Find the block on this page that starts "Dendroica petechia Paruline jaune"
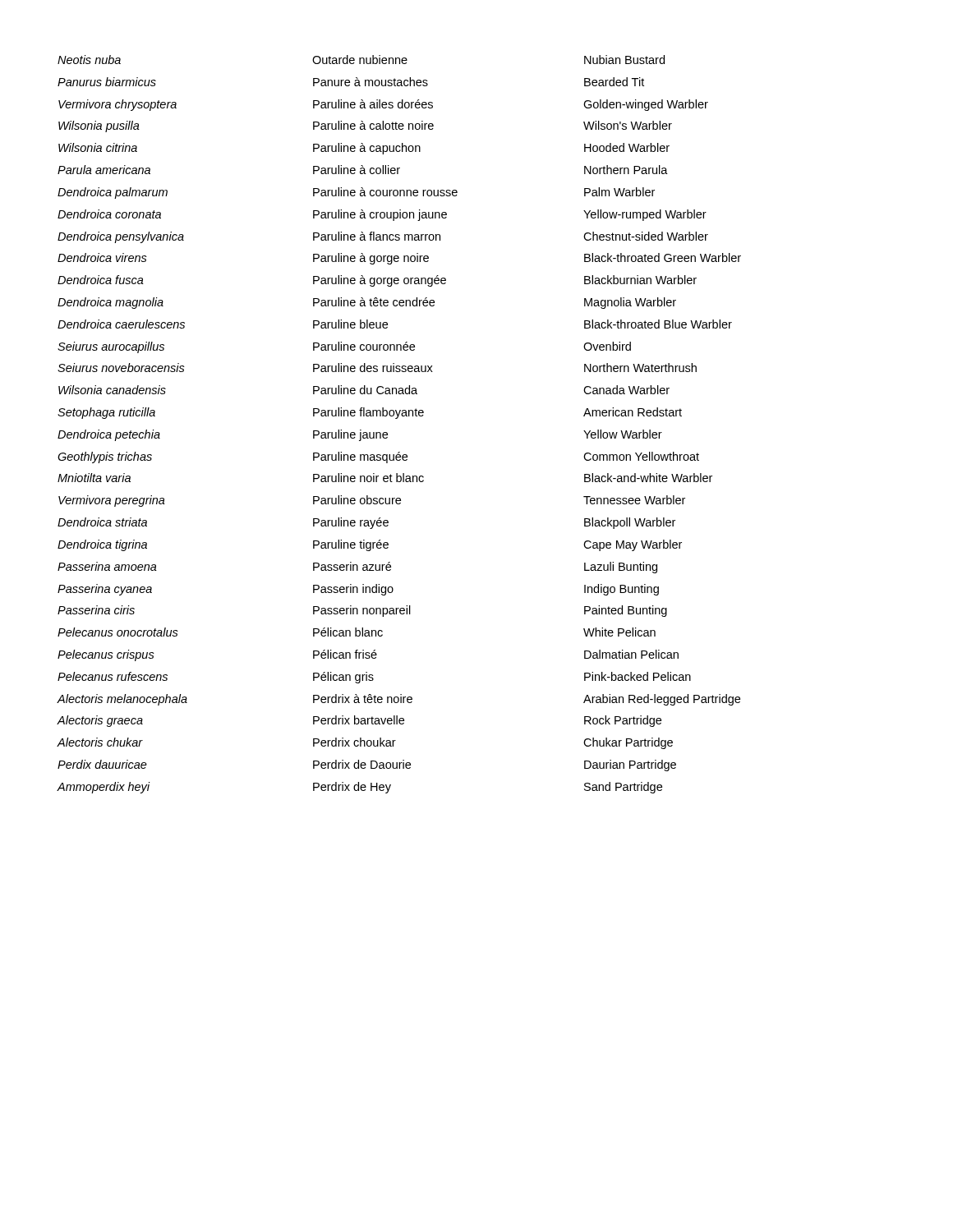The height and width of the screenshot is (1232, 953). pyautogui.click(x=360, y=435)
